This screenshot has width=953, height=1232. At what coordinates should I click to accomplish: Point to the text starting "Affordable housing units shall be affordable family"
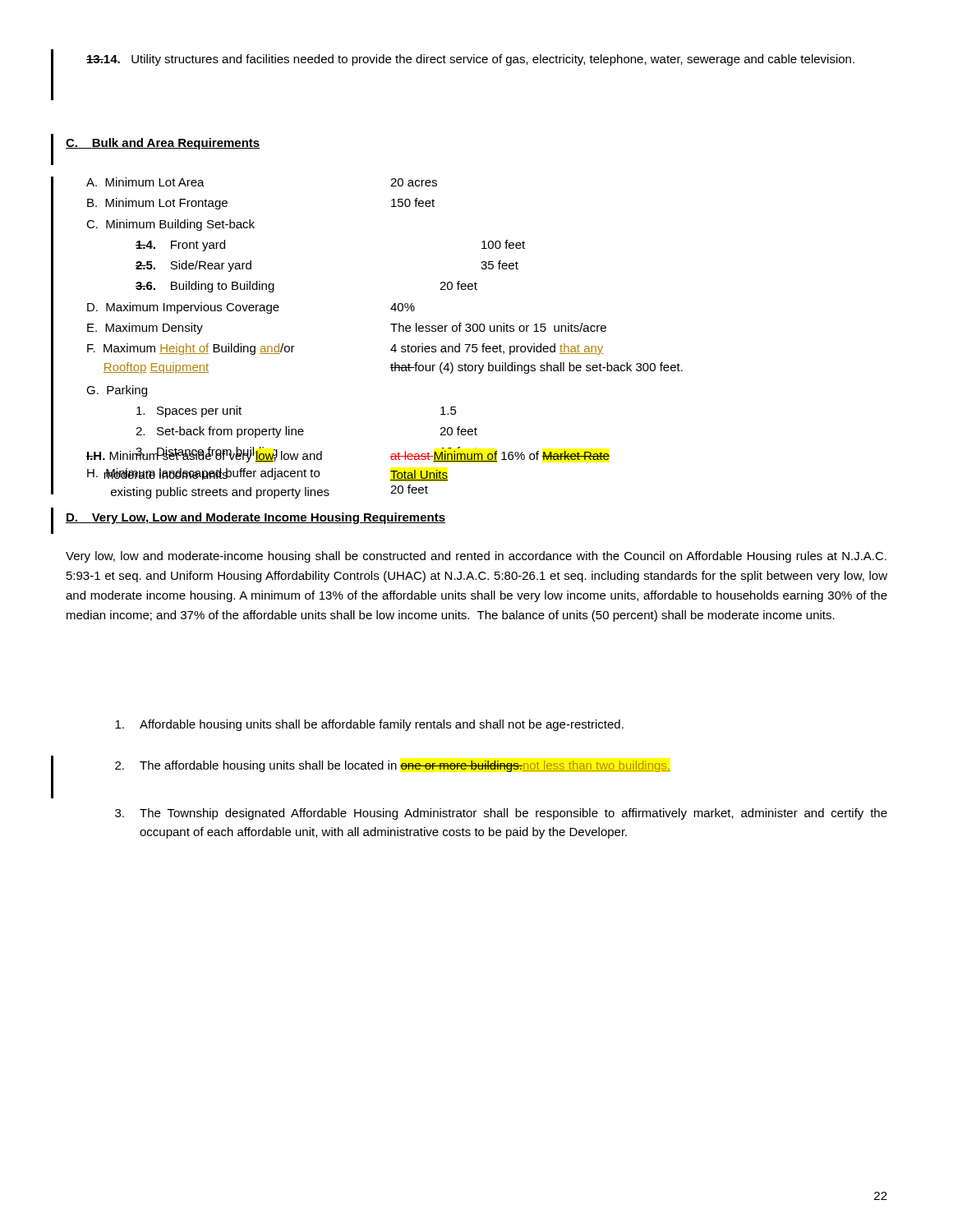tap(476, 724)
